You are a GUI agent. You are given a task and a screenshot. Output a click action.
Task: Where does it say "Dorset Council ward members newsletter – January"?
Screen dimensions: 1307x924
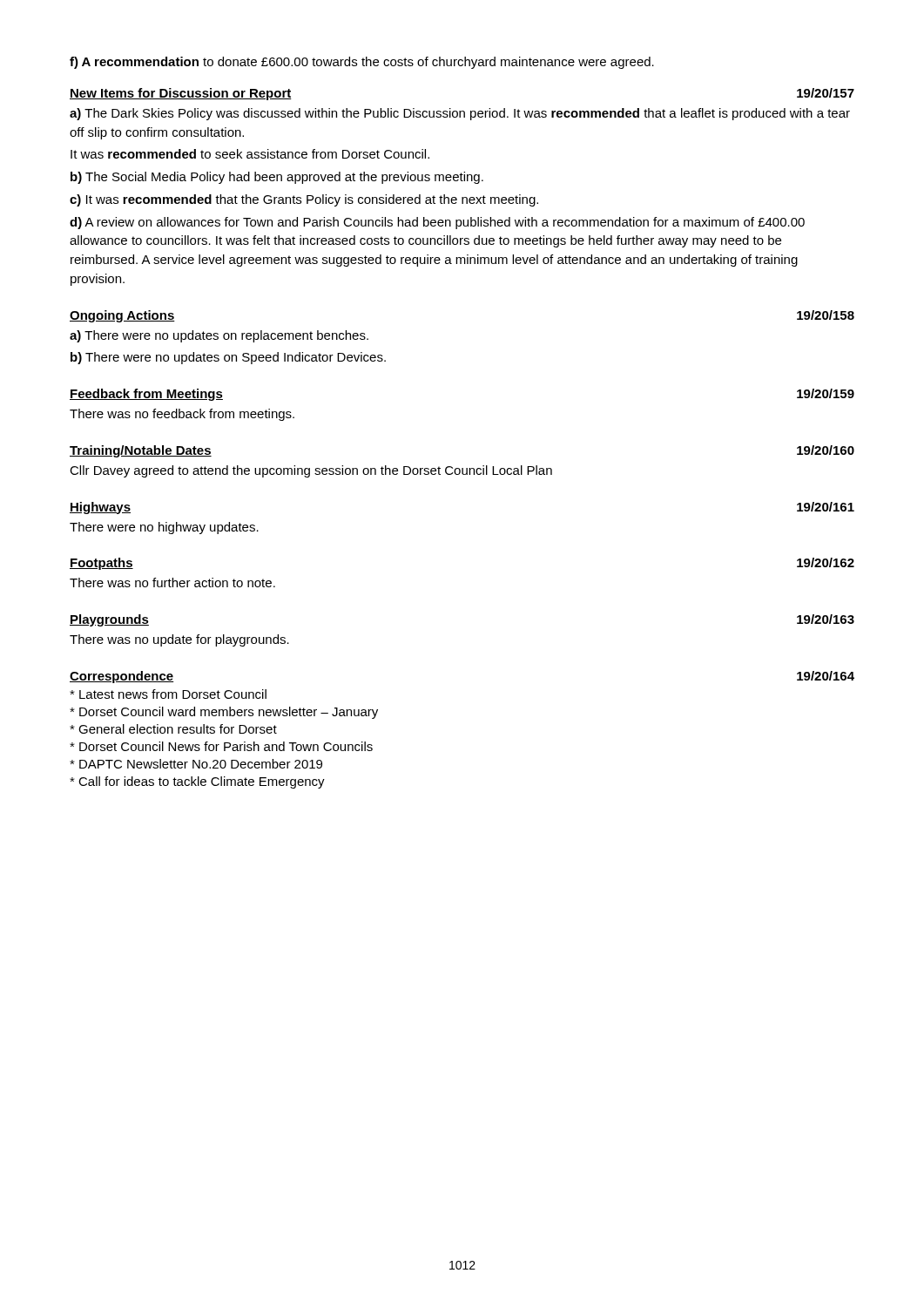tap(224, 711)
